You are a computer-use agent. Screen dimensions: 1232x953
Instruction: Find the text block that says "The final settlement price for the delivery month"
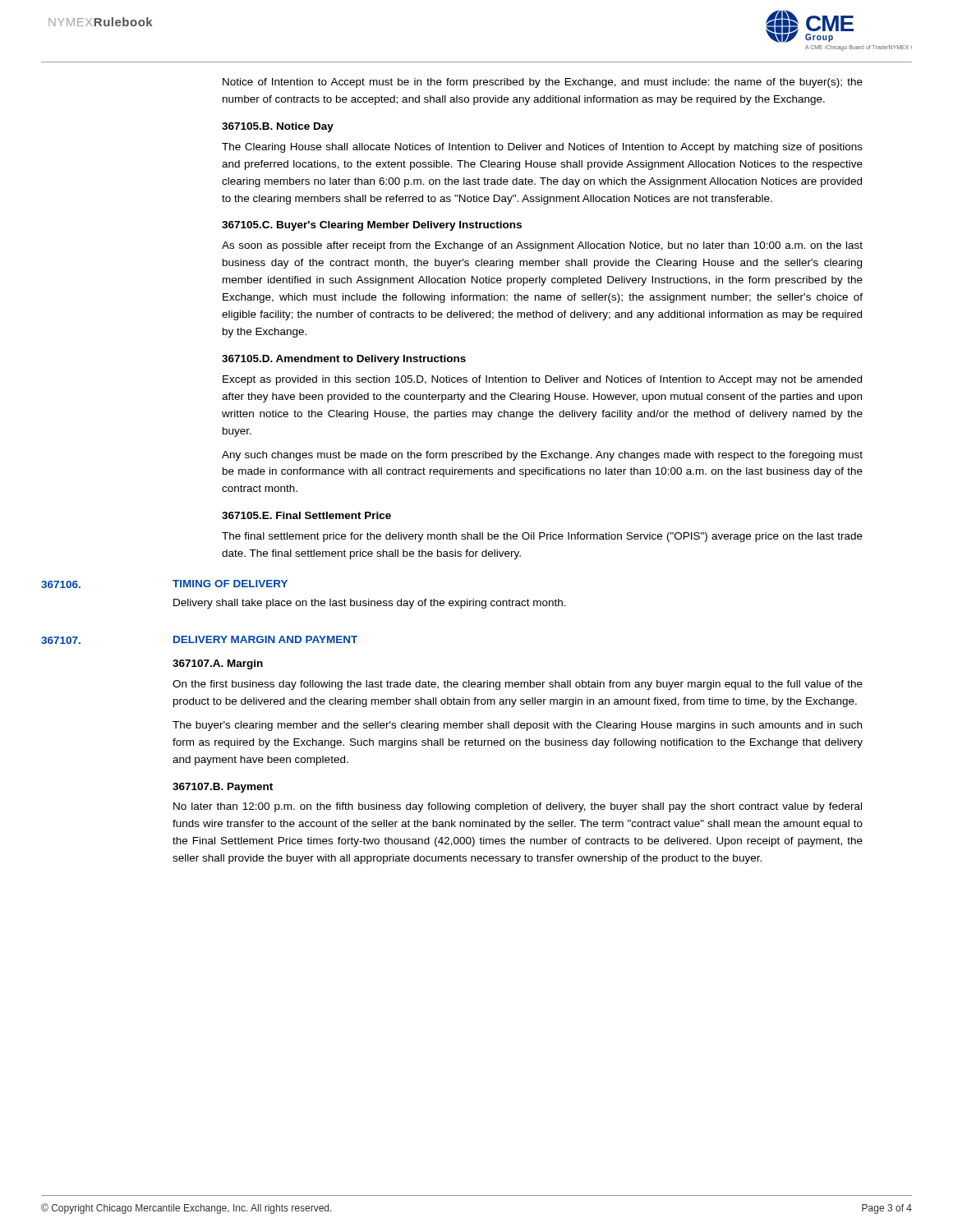pyautogui.click(x=542, y=545)
